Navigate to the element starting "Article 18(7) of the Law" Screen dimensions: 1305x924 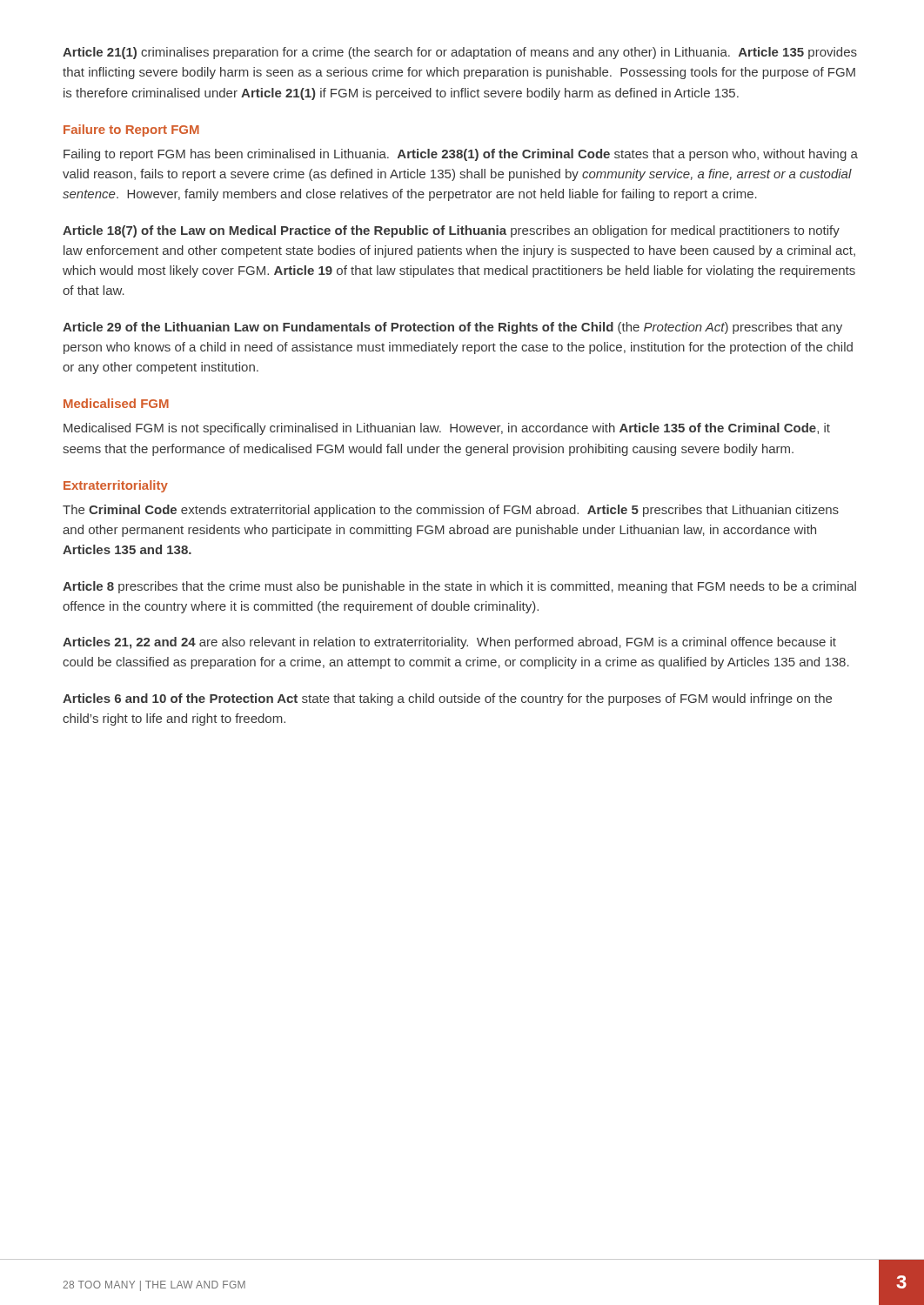pos(459,260)
